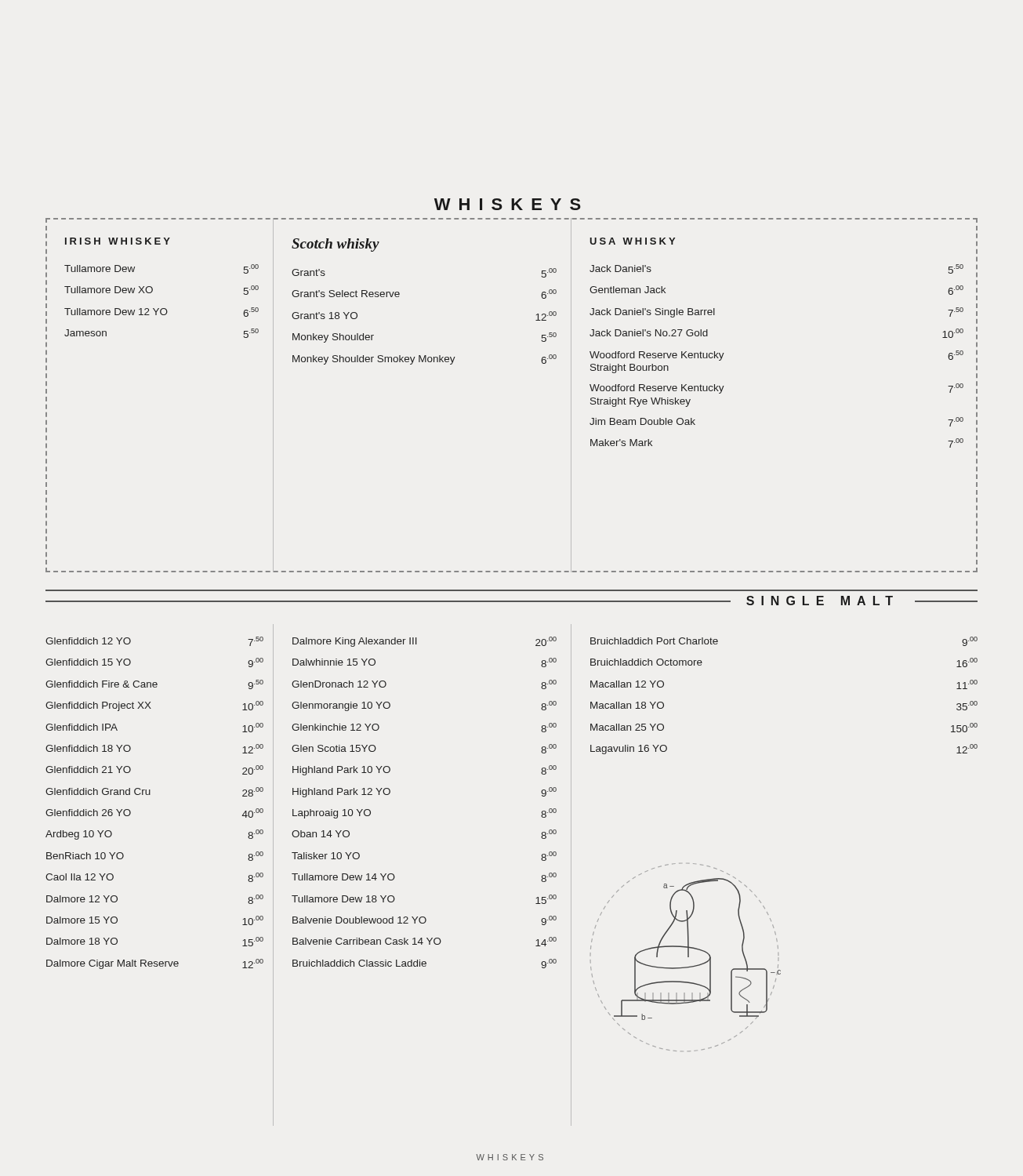Select the section header with the text "USA WHISKY"
Image resolution: width=1023 pixels, height=1176 pixels.
tap(634, 241)
